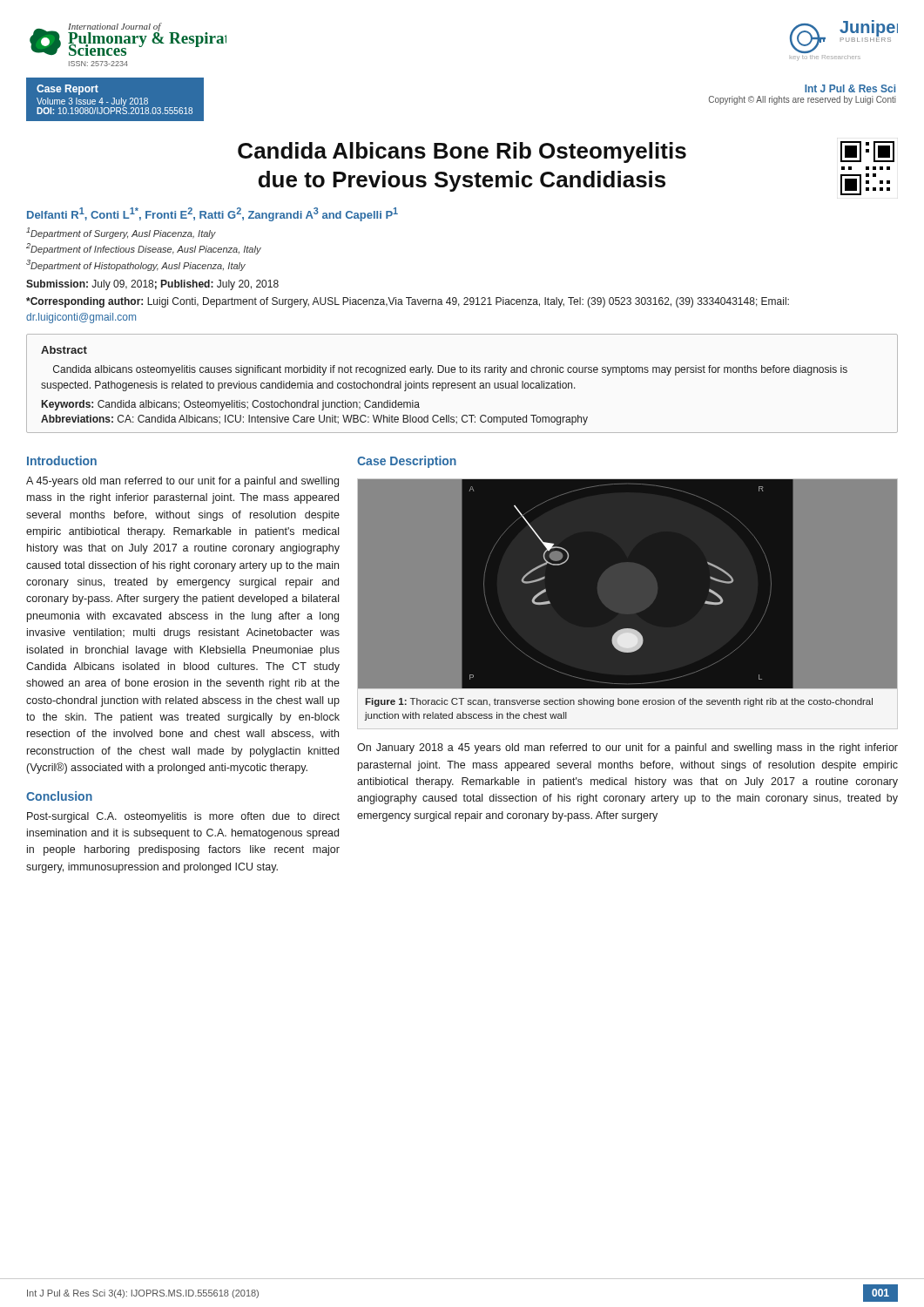Viewport: 924px width, 1307px height.
Task: Locate the block of text that opens with "A 45-years old man referred to"
Action: 183,624
